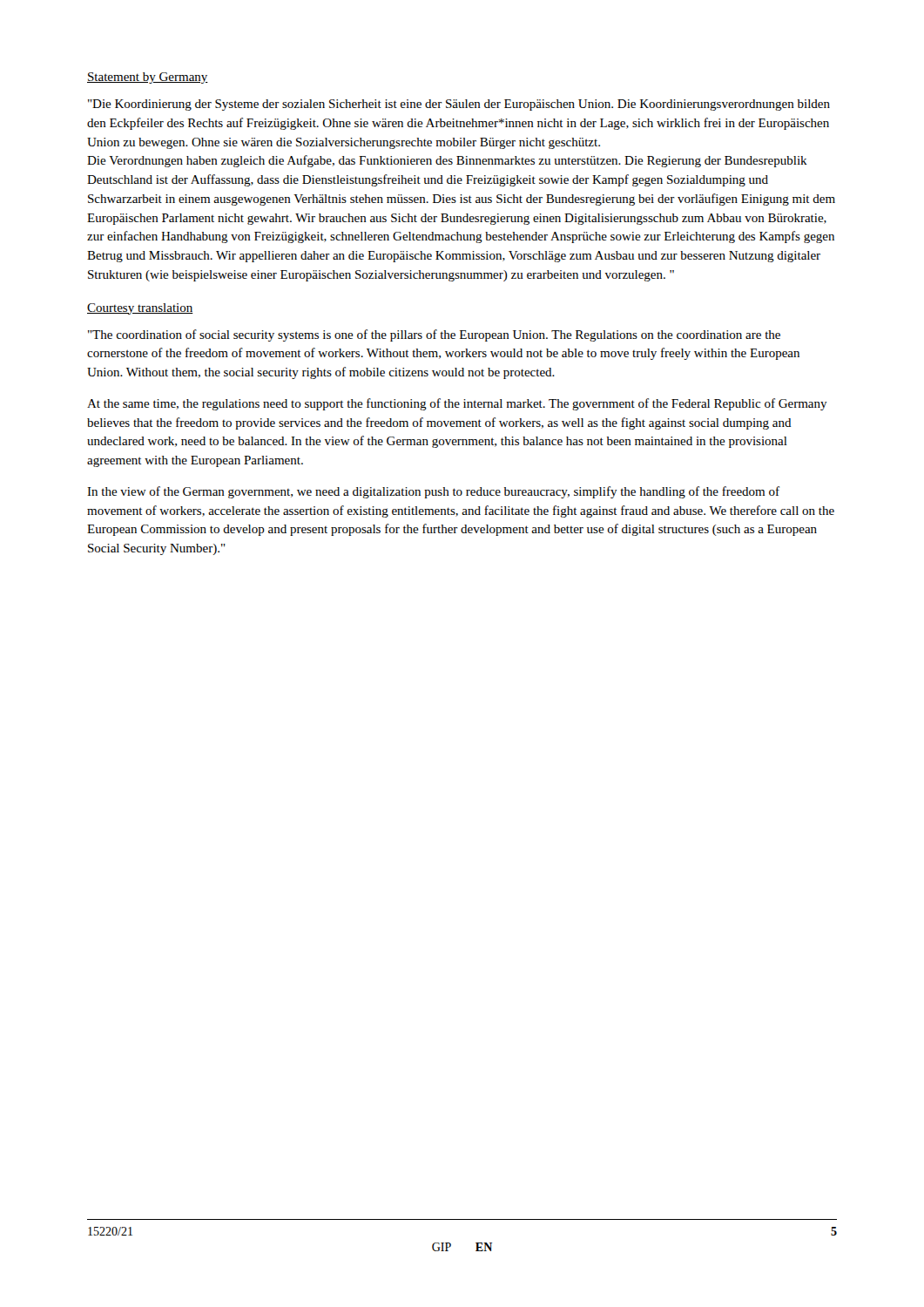Select the section header containing "Courtesy translation"
Image resolution: width=924 pixels, height=1307 pixels.
coord(140,308)
